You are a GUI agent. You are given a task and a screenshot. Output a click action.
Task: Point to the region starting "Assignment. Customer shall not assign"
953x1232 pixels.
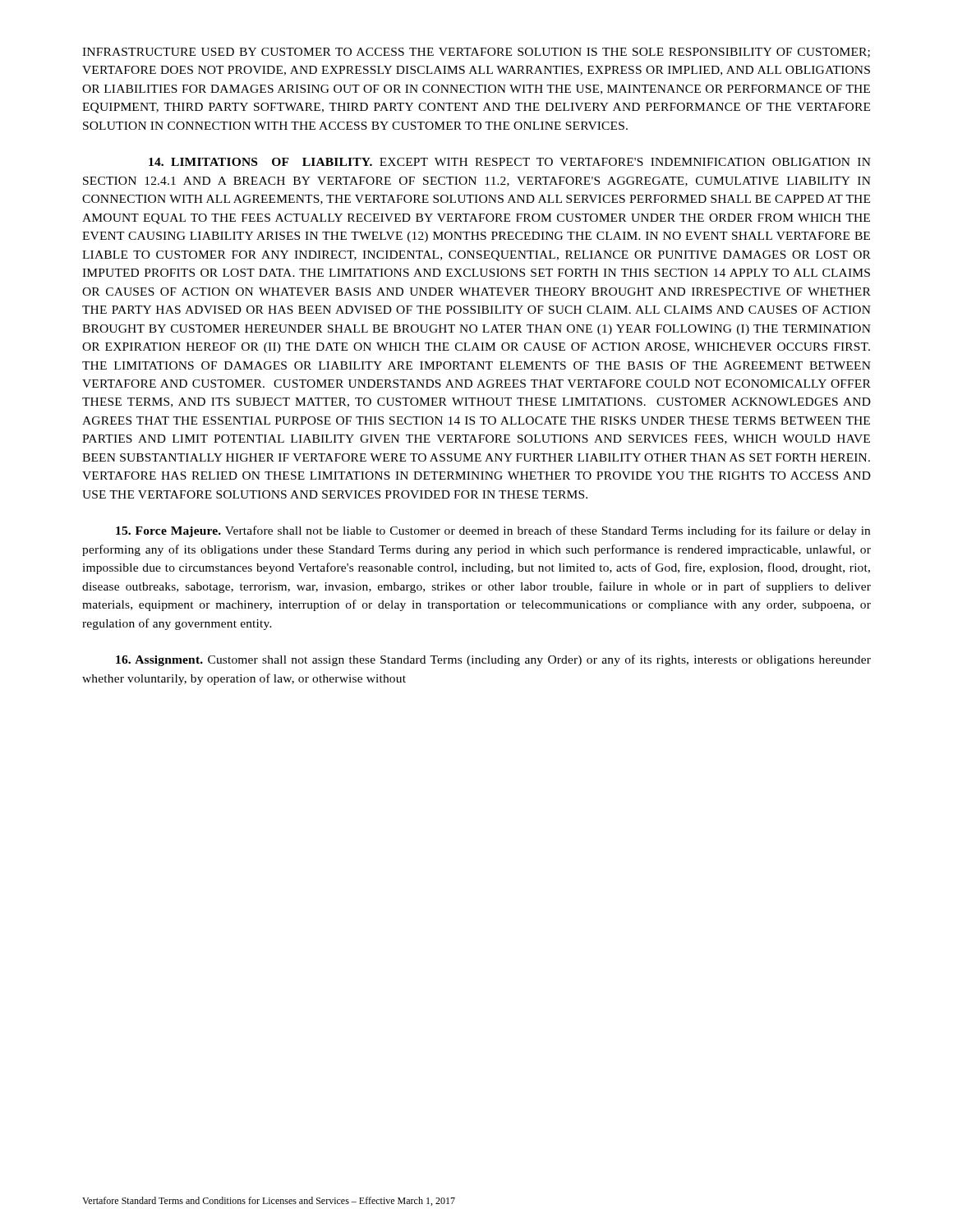tap(476, 668)
